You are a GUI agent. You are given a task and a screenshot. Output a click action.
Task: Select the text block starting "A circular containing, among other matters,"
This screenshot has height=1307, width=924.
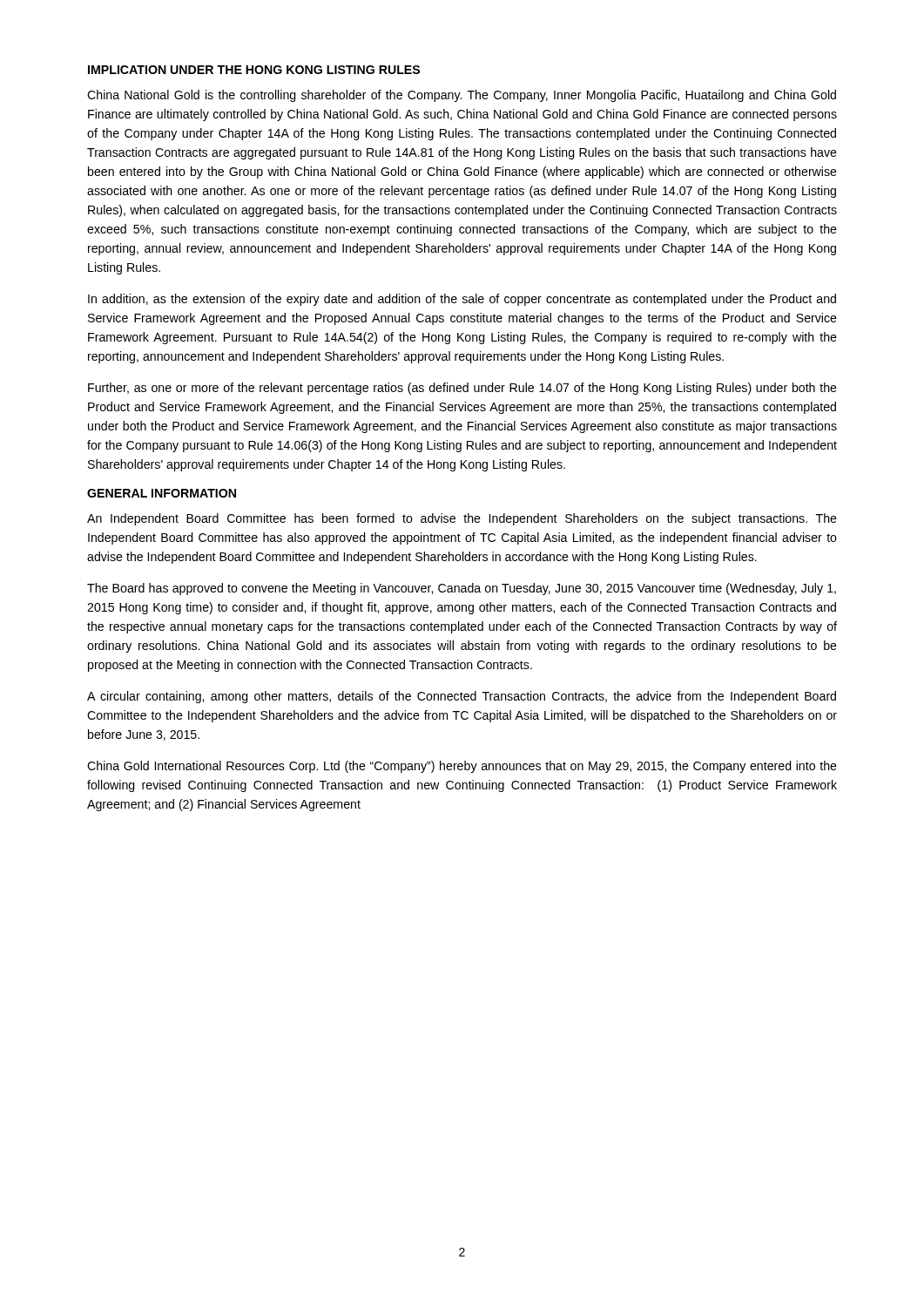[x=462, y=715]
